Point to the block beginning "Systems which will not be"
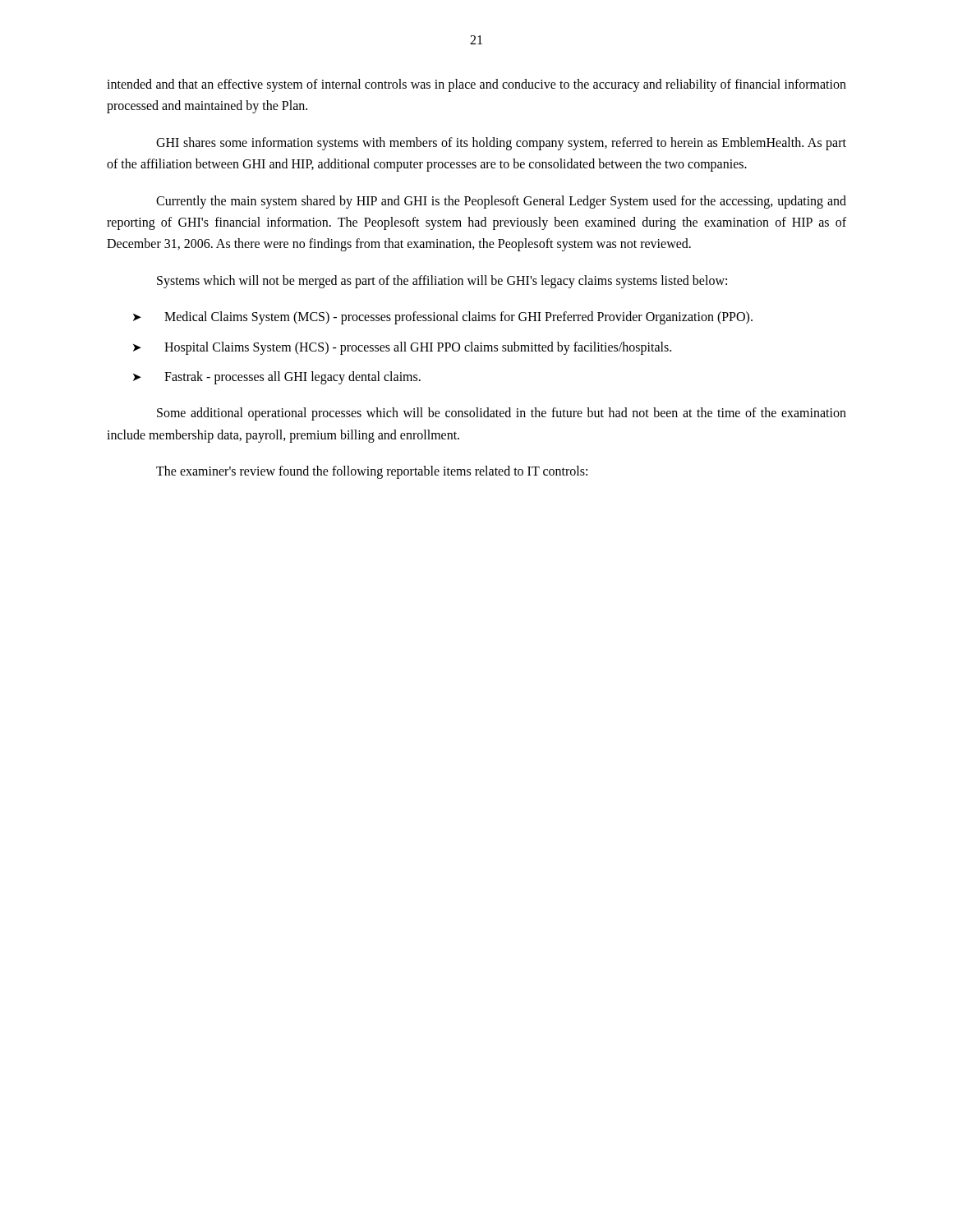This screenshot has width=953, height=1232. pyautogui.click(x=442, y=280)
